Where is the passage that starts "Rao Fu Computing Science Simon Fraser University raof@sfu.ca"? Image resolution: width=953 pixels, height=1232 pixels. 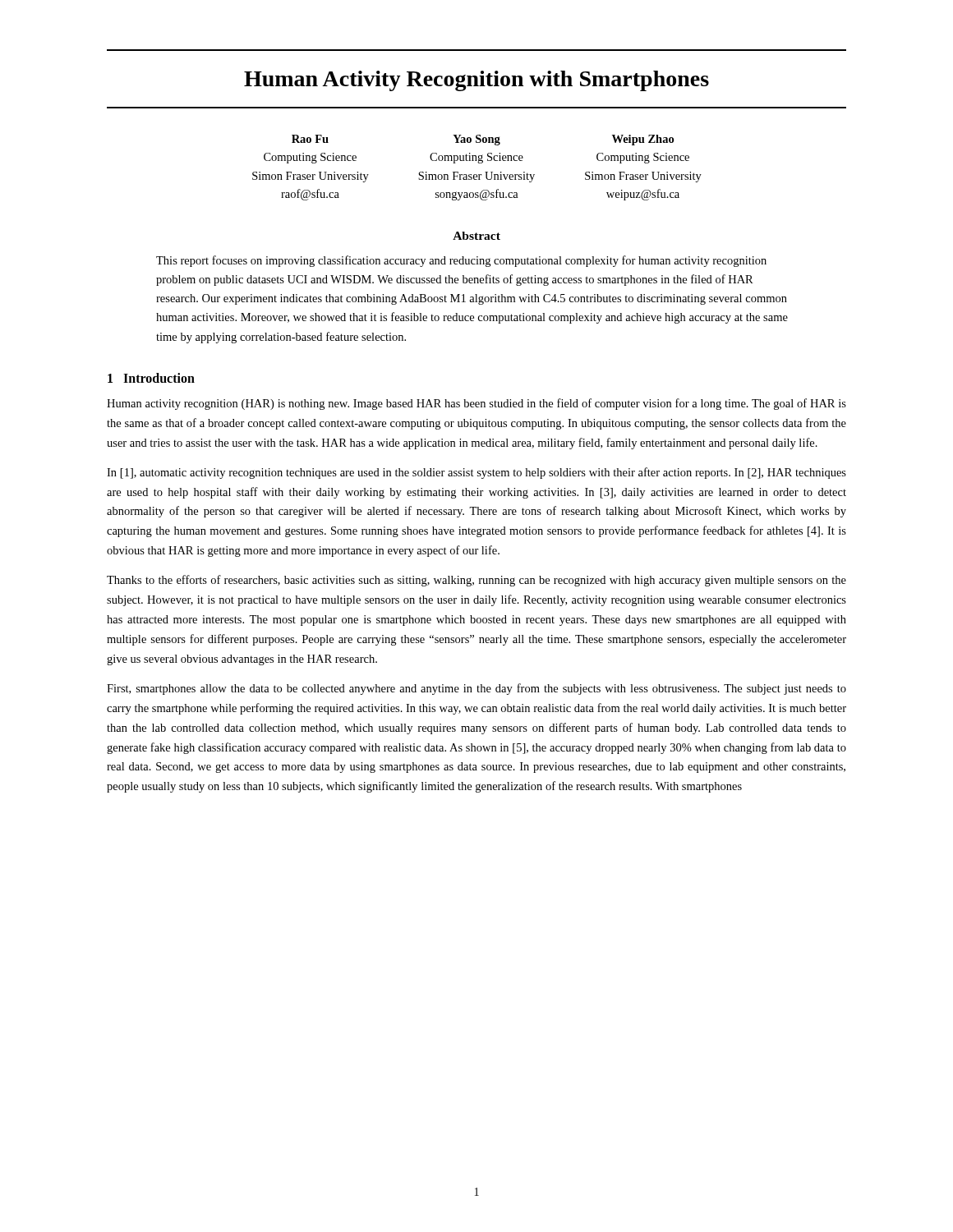(476, 167)
